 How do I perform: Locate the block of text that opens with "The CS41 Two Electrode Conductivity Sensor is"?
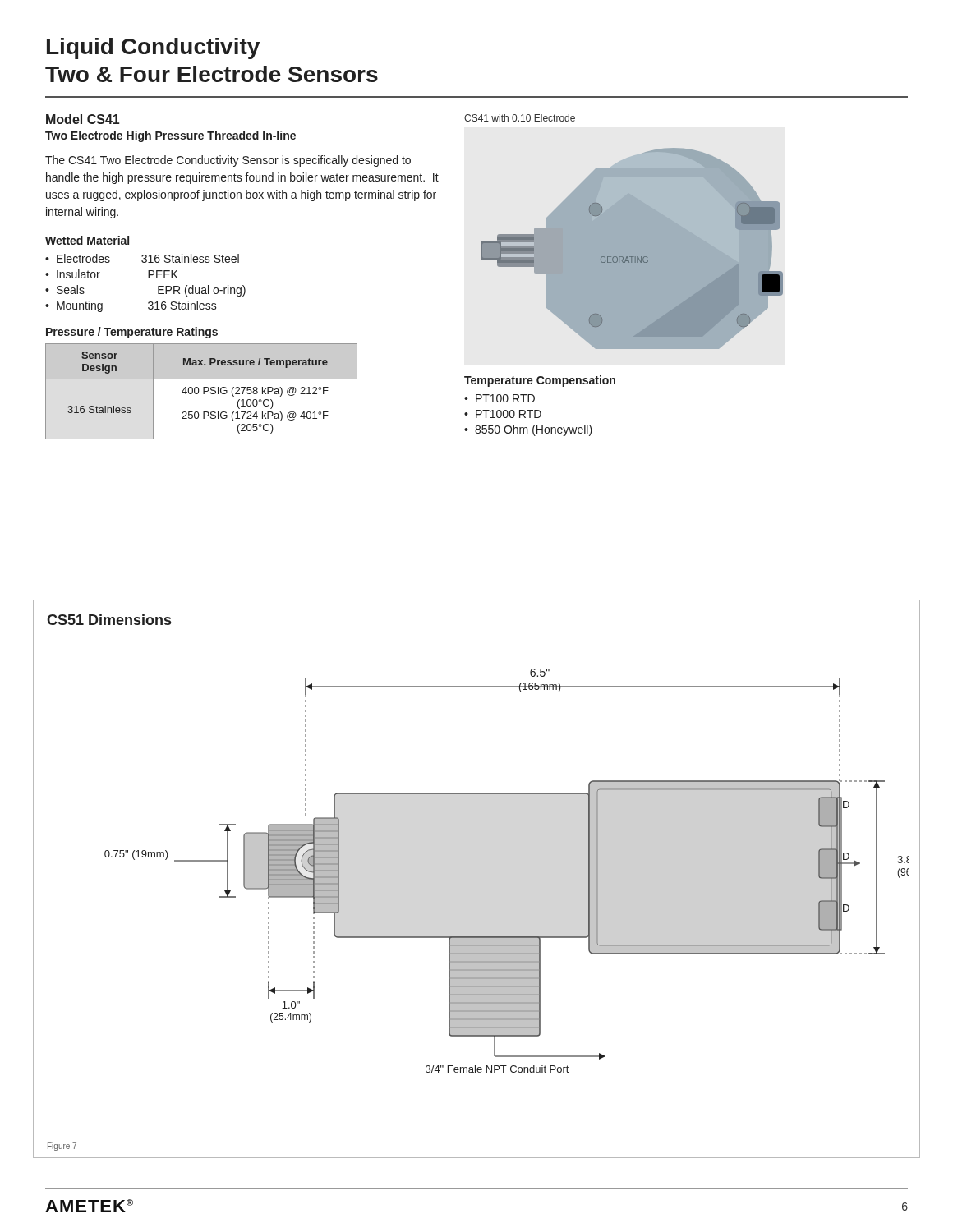[242, 186]
